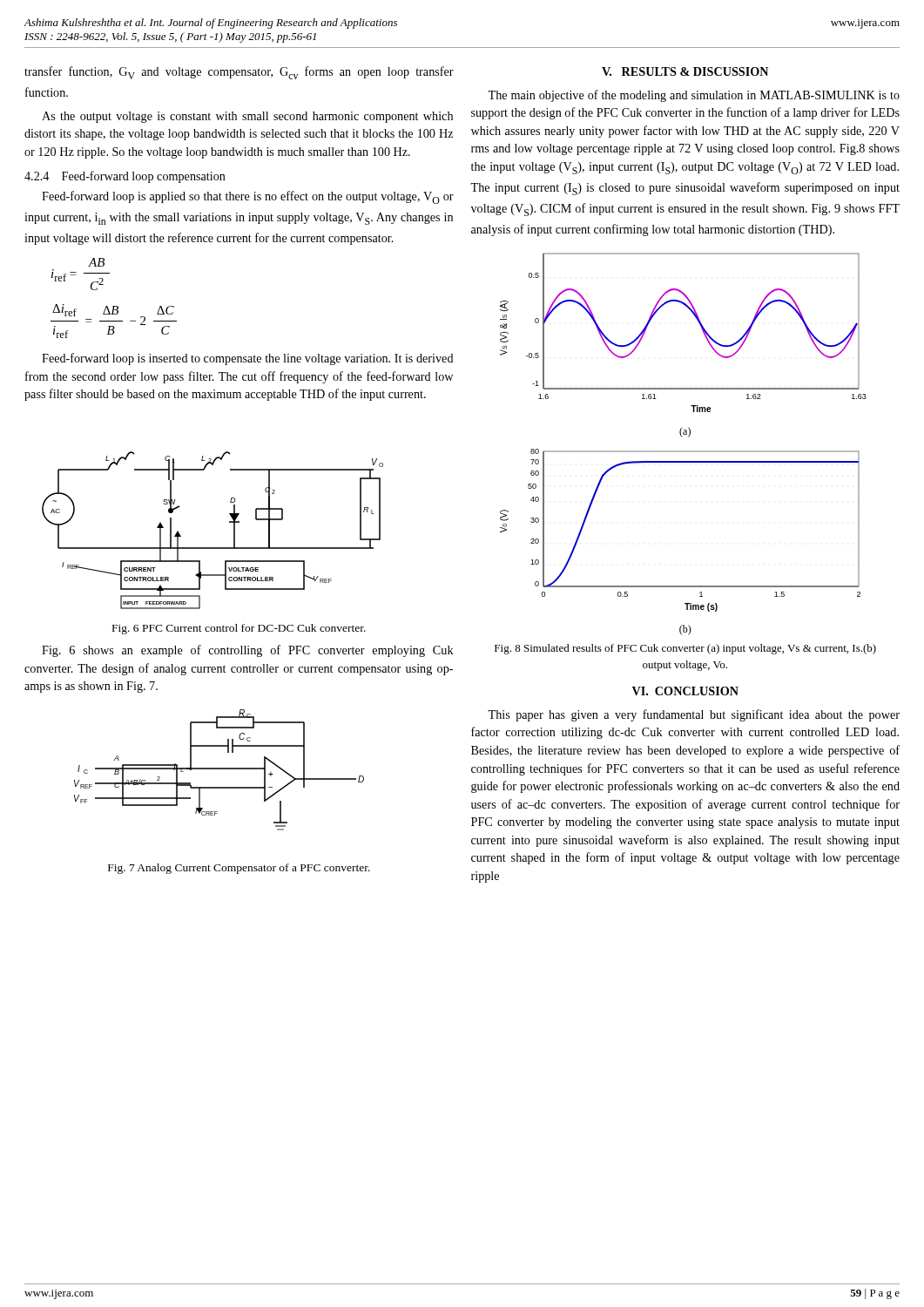924x1307 pixels.
Task: Locate the section header with the text "V. RESULTS & DISCUSSION"
Action: 685,71
